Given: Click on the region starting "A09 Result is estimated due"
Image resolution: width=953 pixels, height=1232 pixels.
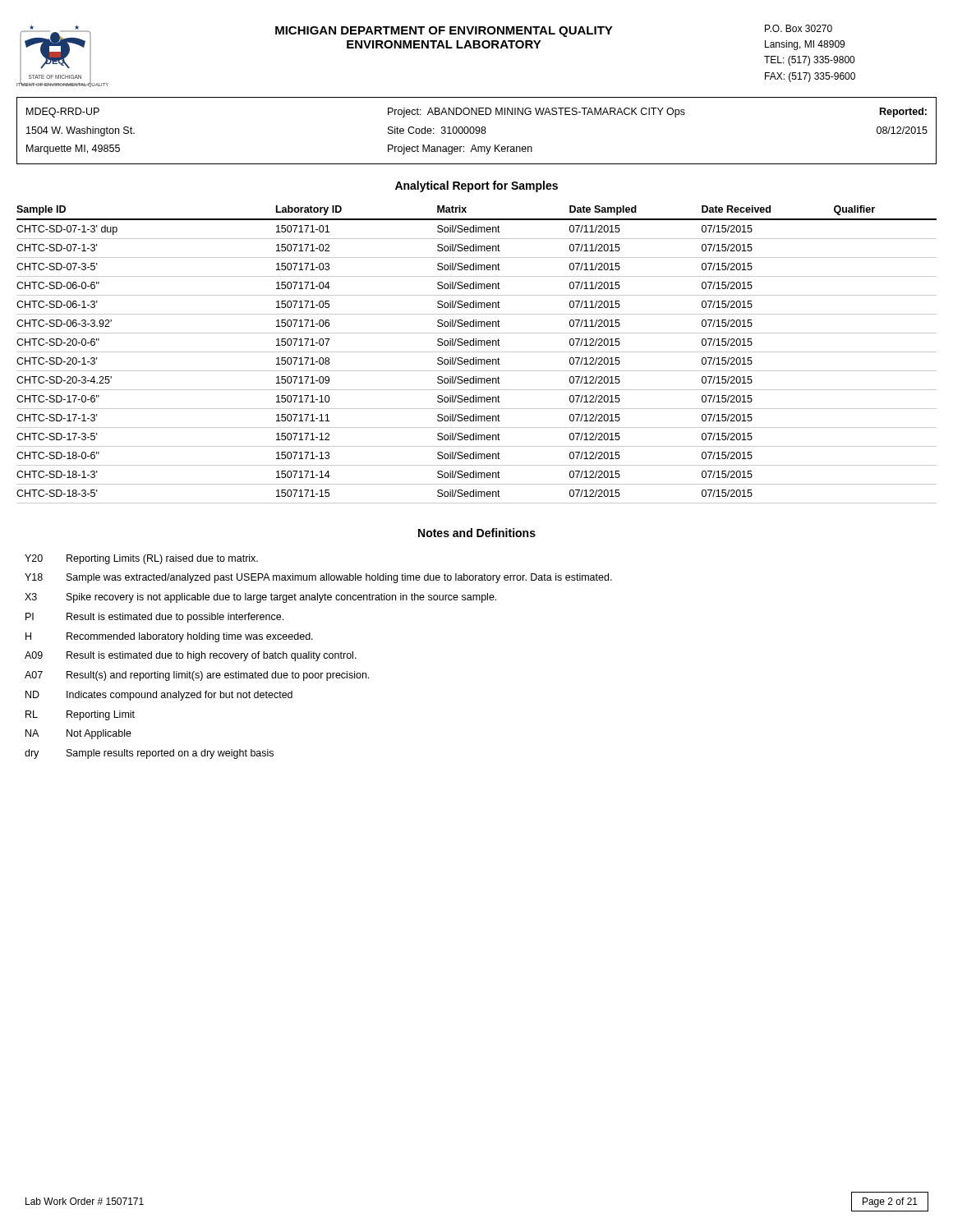Looking at the screenshot, I should coord(191,656).
